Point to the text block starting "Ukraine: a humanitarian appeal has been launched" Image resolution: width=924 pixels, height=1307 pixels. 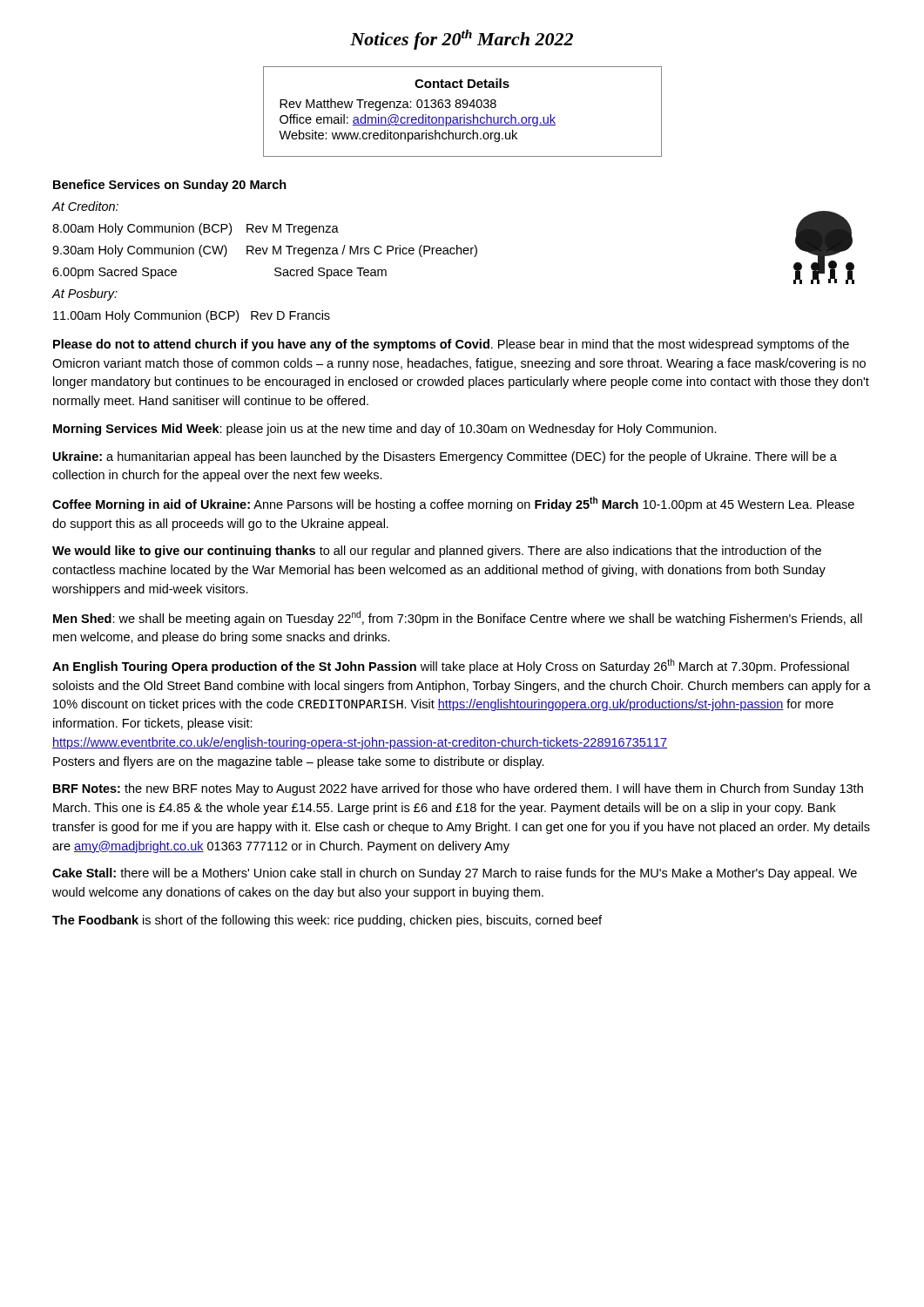[445, 466]
